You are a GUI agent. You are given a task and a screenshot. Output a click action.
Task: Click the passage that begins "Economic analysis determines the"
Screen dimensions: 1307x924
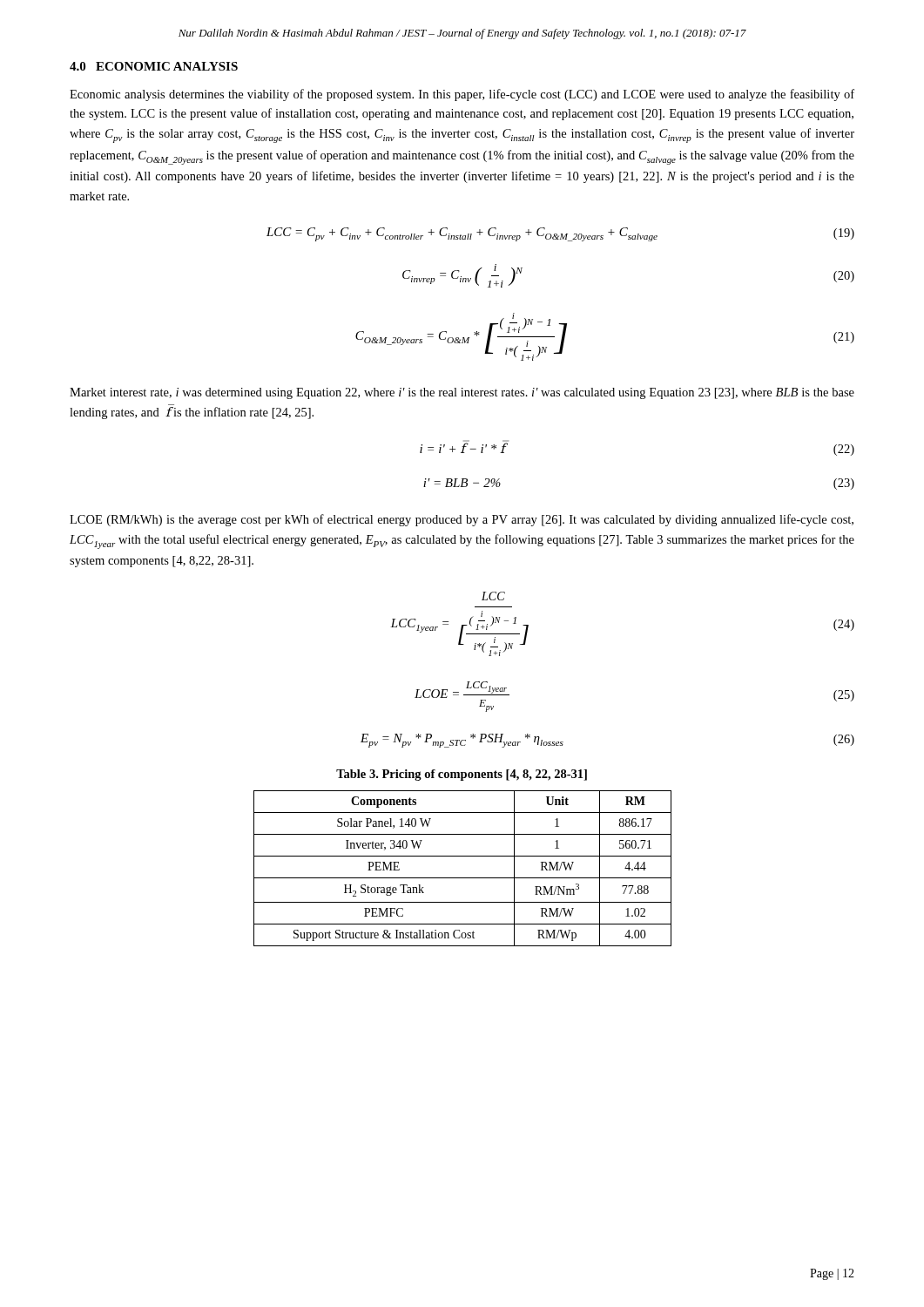tap(462, 145)
